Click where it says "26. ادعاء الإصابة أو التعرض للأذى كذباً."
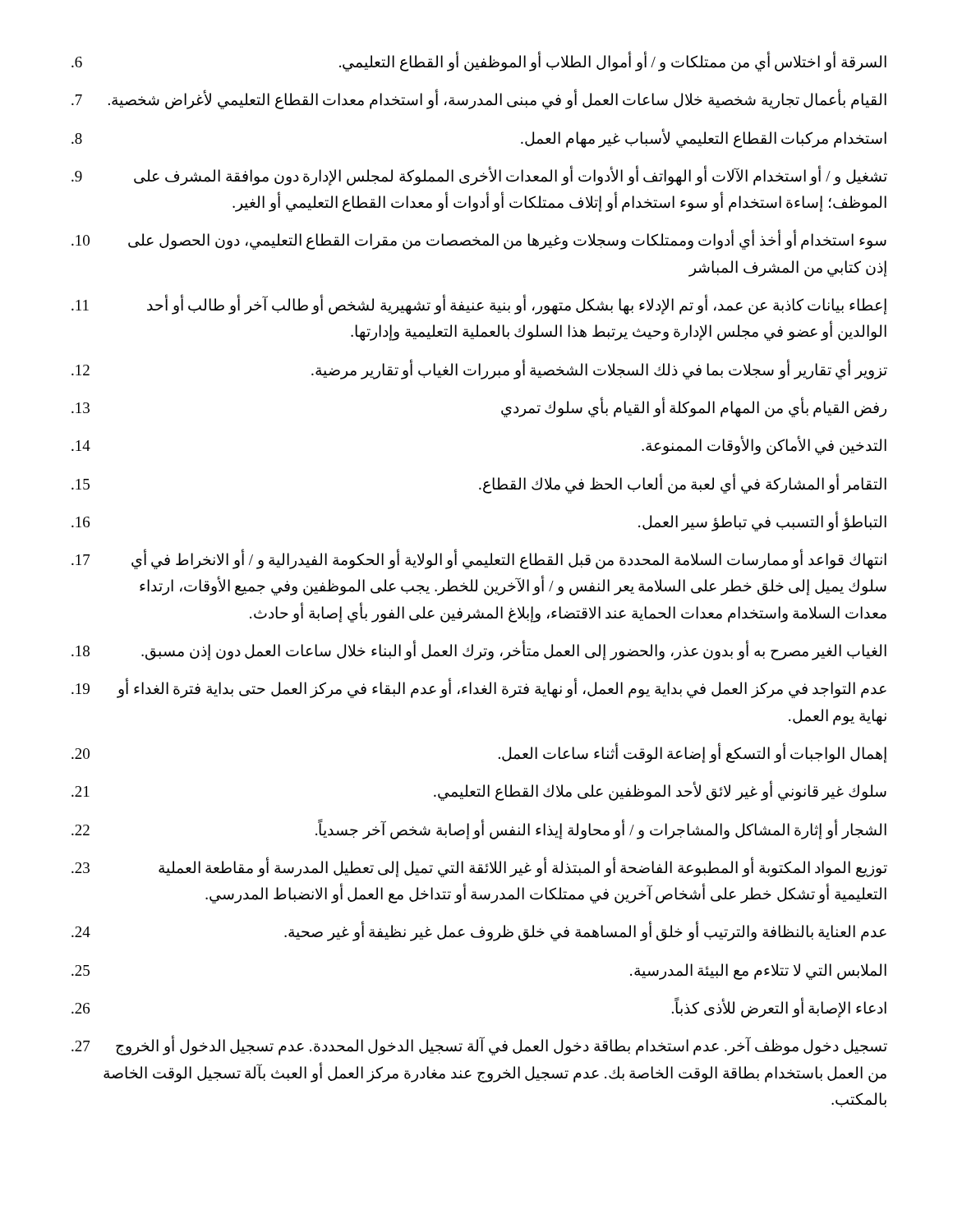Screen dimensions: 1232x953 pos(787,1007)
